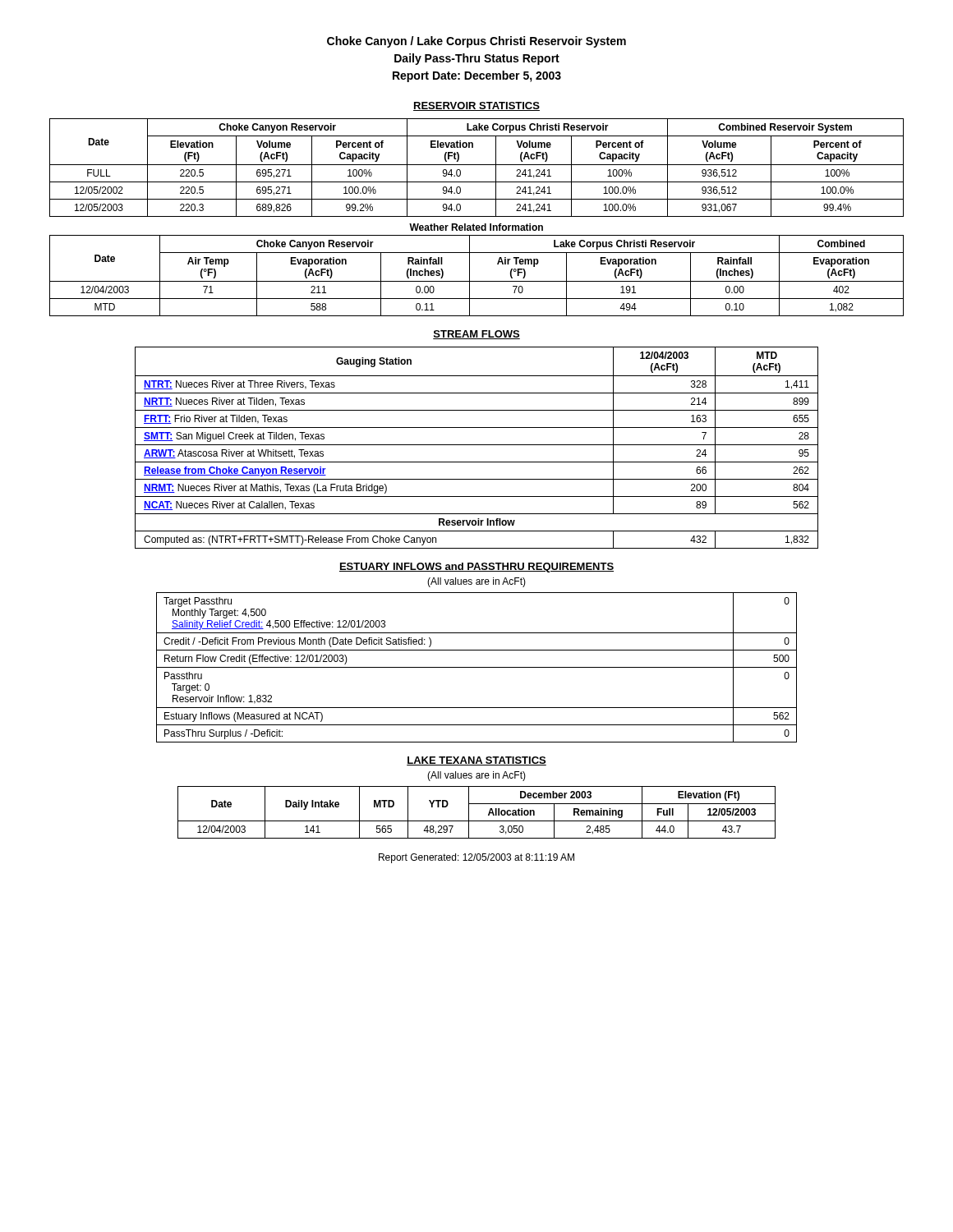Locate the section header that says "Weather Related Information"

pos(476,227)
